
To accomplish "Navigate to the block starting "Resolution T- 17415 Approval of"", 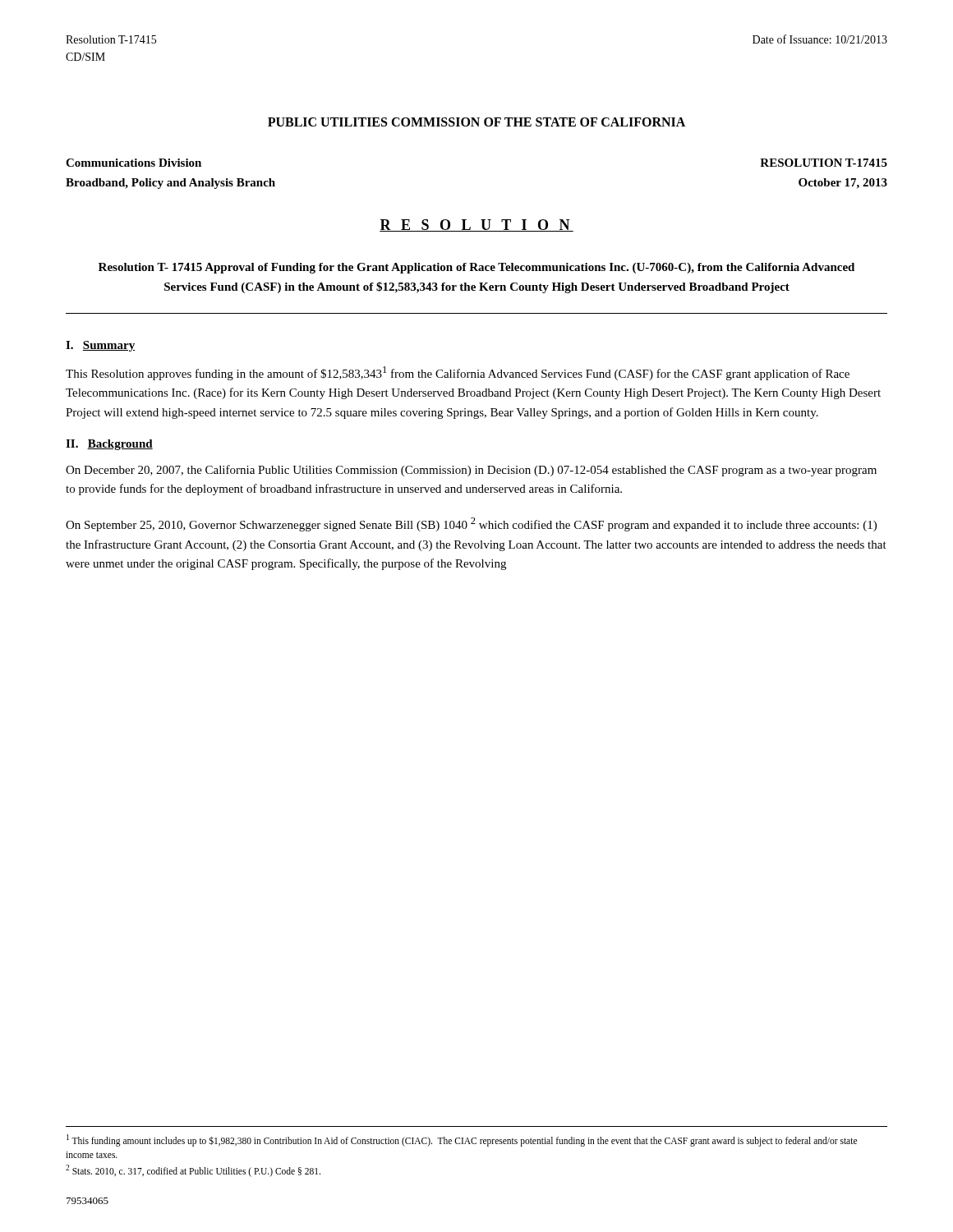I will click(476, 277).
